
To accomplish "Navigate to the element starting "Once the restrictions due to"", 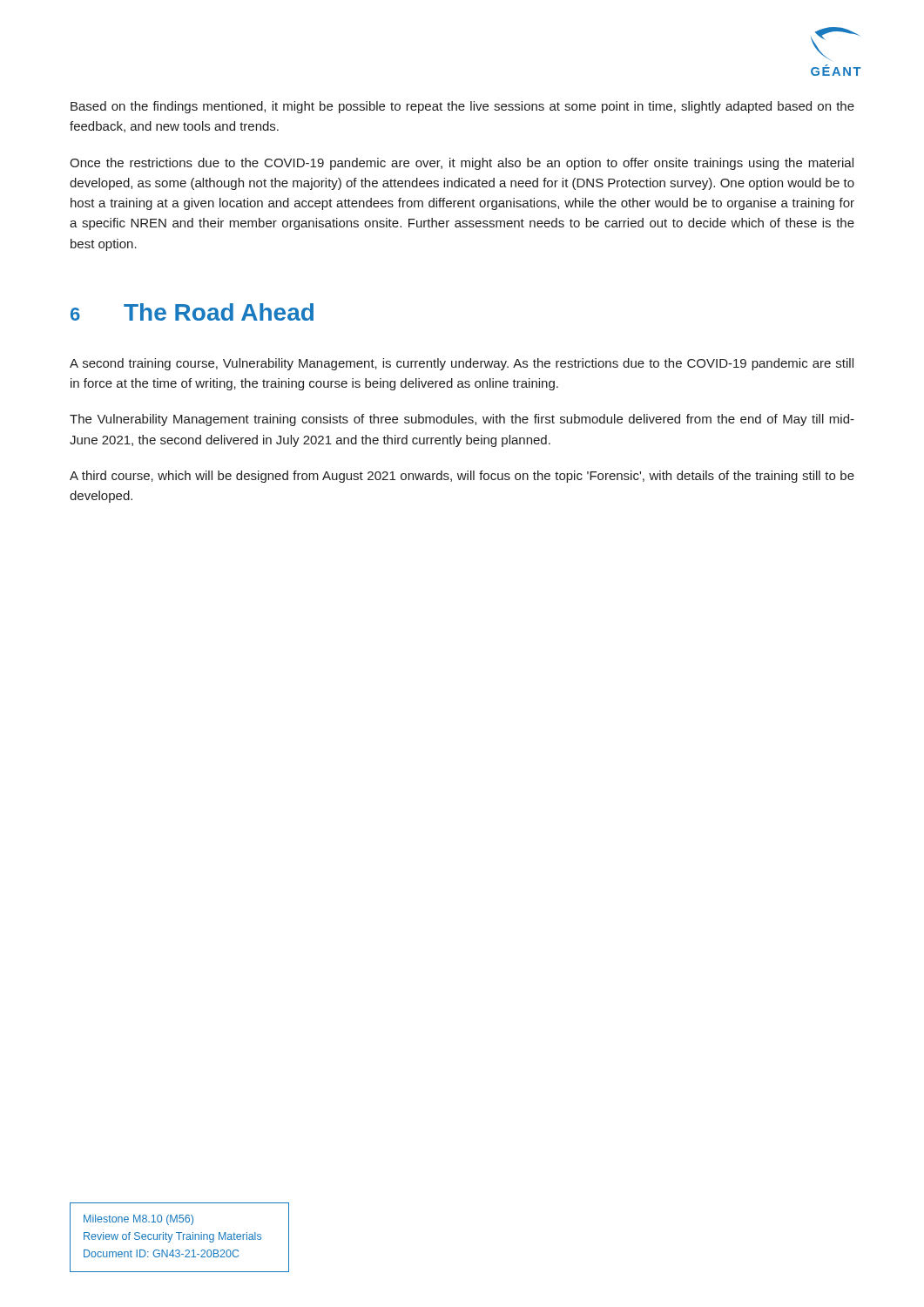I will coord(462,203).
